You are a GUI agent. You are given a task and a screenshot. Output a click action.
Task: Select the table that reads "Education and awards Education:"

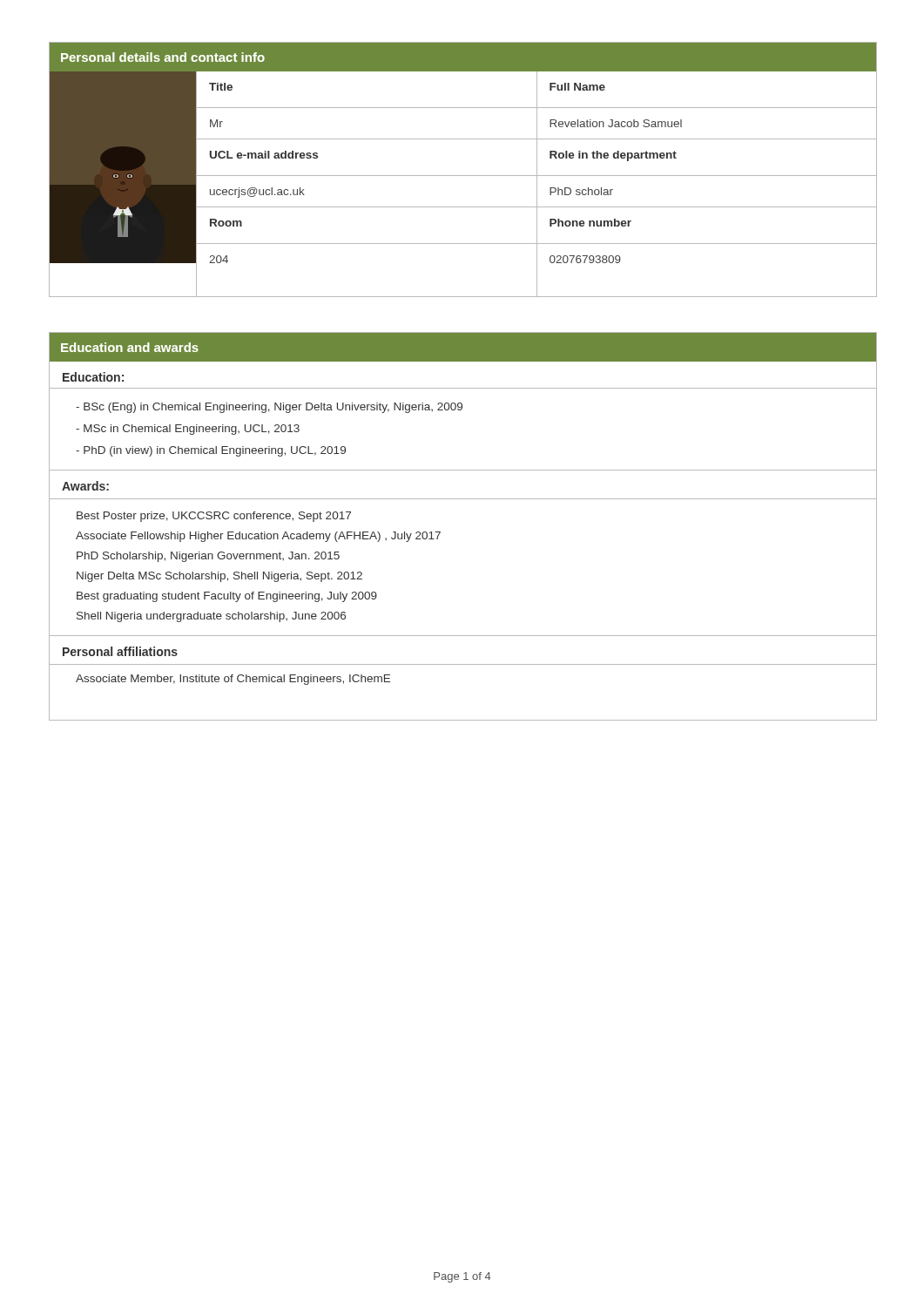463,526
